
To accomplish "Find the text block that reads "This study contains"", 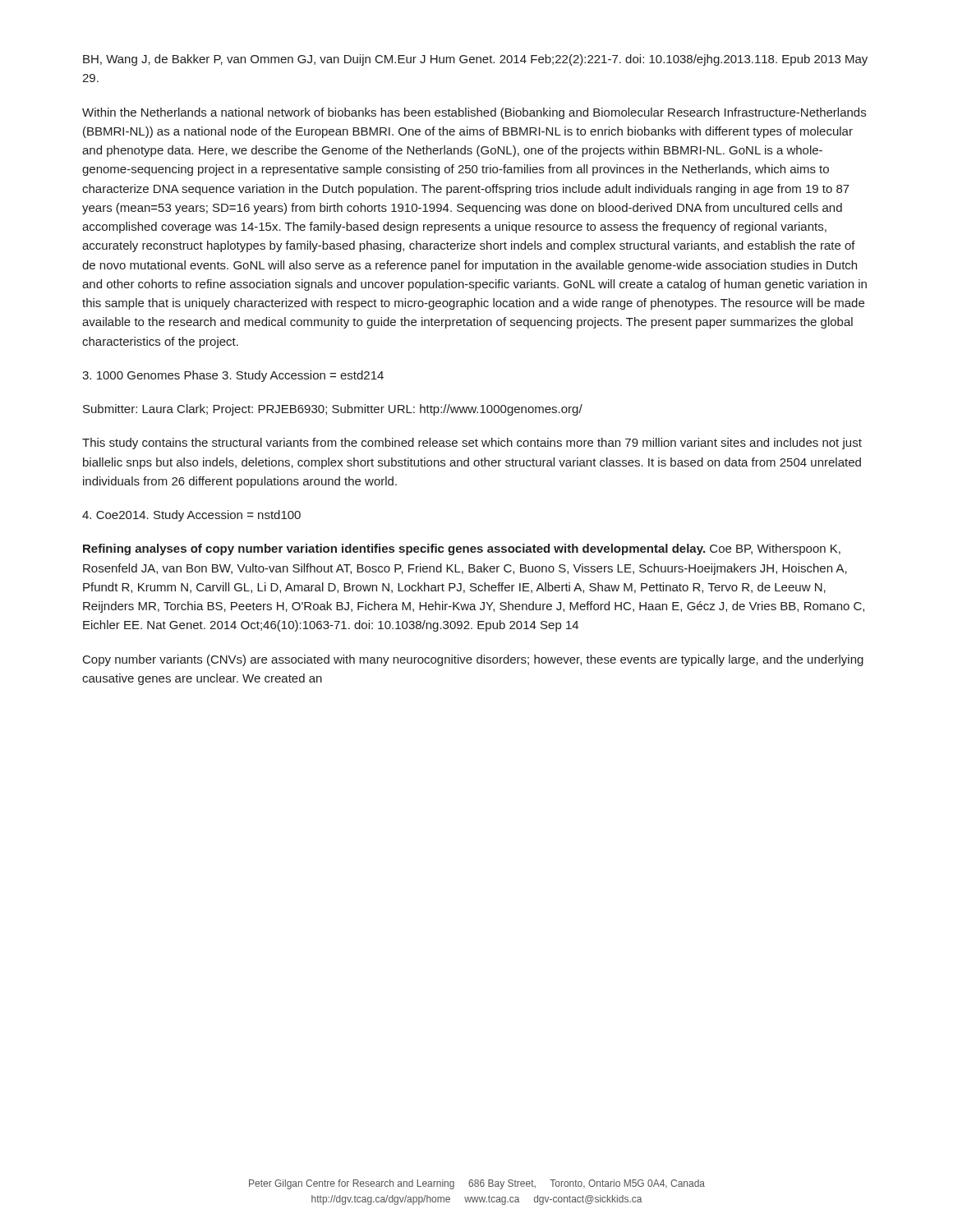I will coord(472,462).
